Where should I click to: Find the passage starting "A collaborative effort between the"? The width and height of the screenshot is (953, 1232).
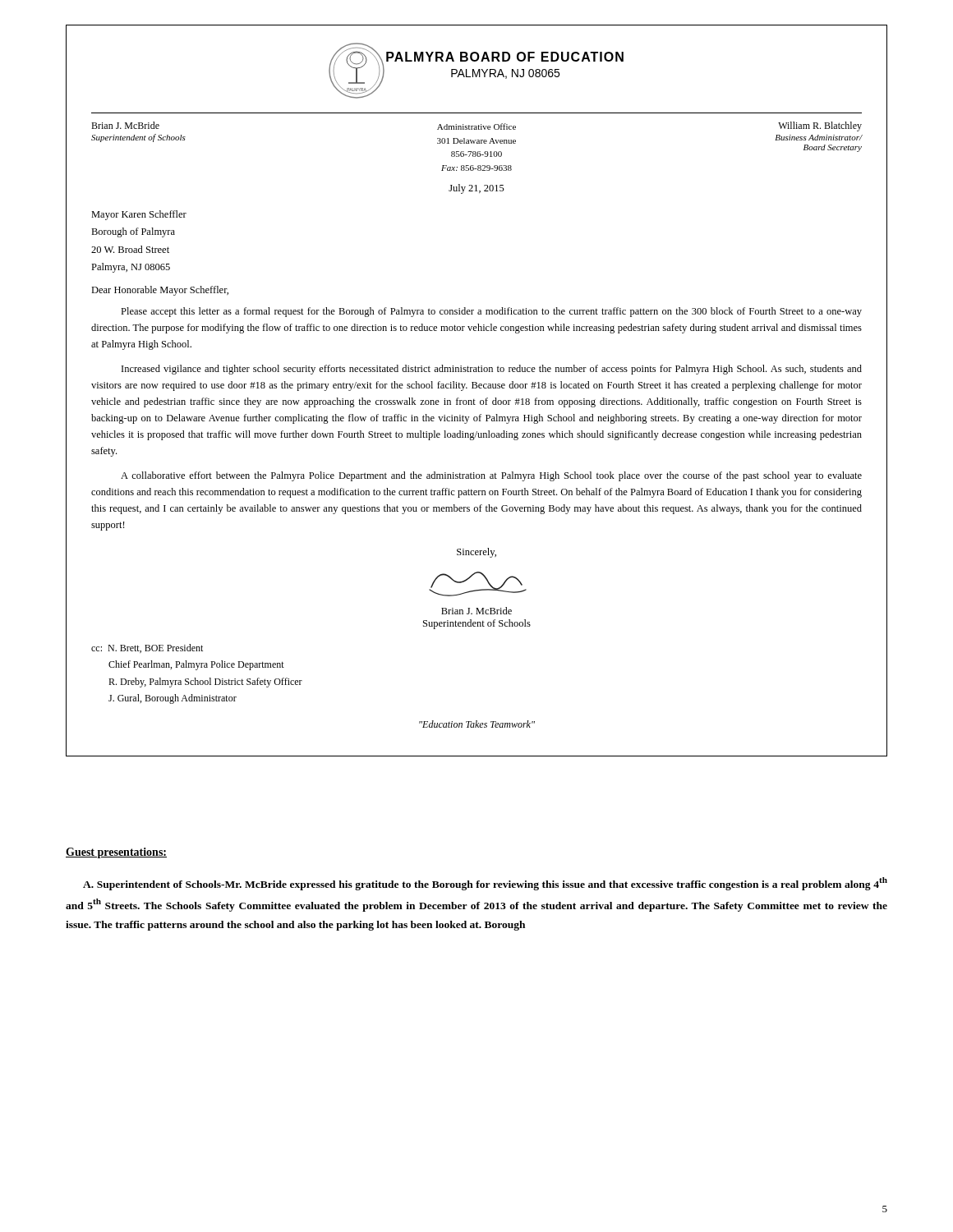[x=476, y=500]
